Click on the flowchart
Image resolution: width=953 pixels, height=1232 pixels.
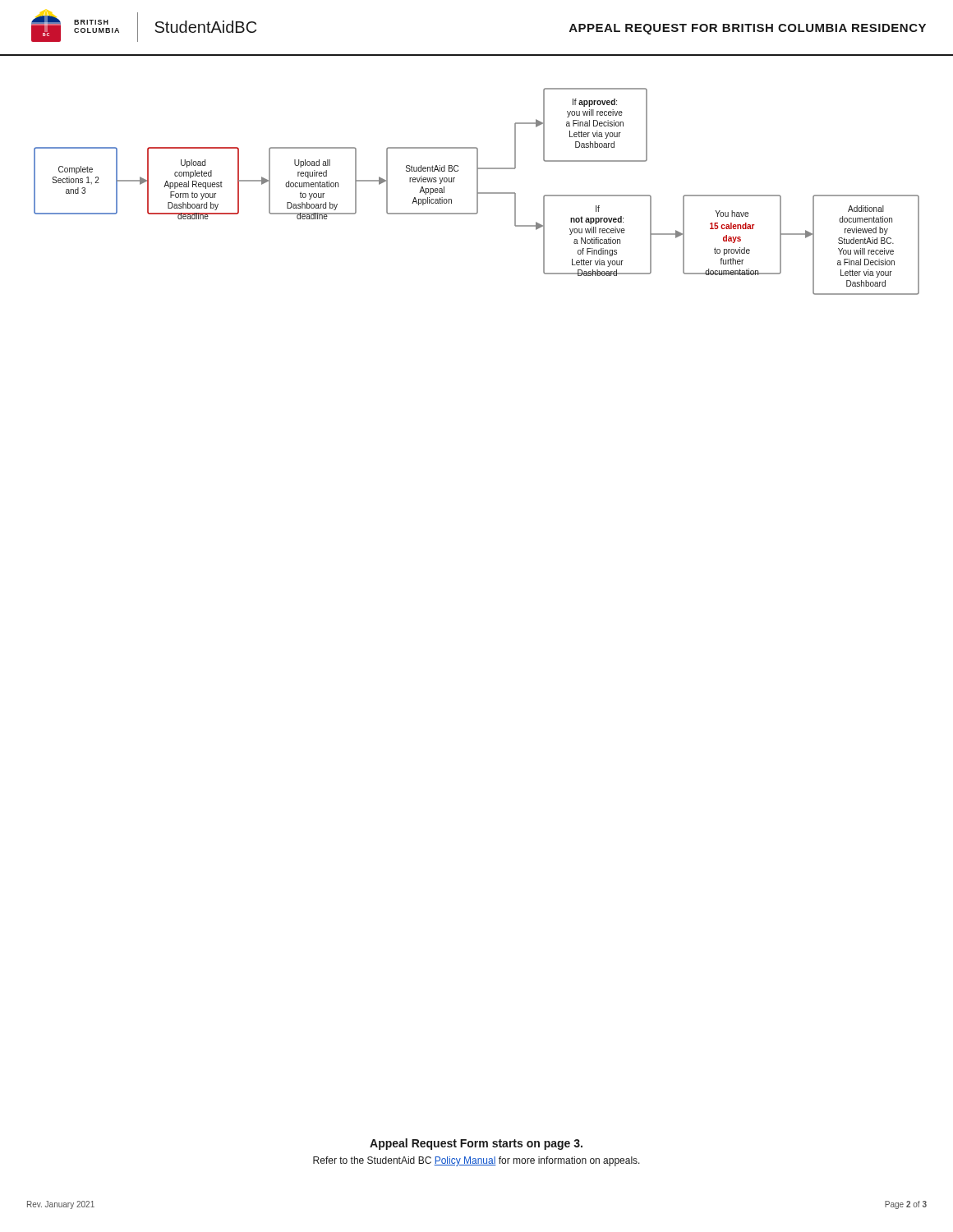(476, 205)
